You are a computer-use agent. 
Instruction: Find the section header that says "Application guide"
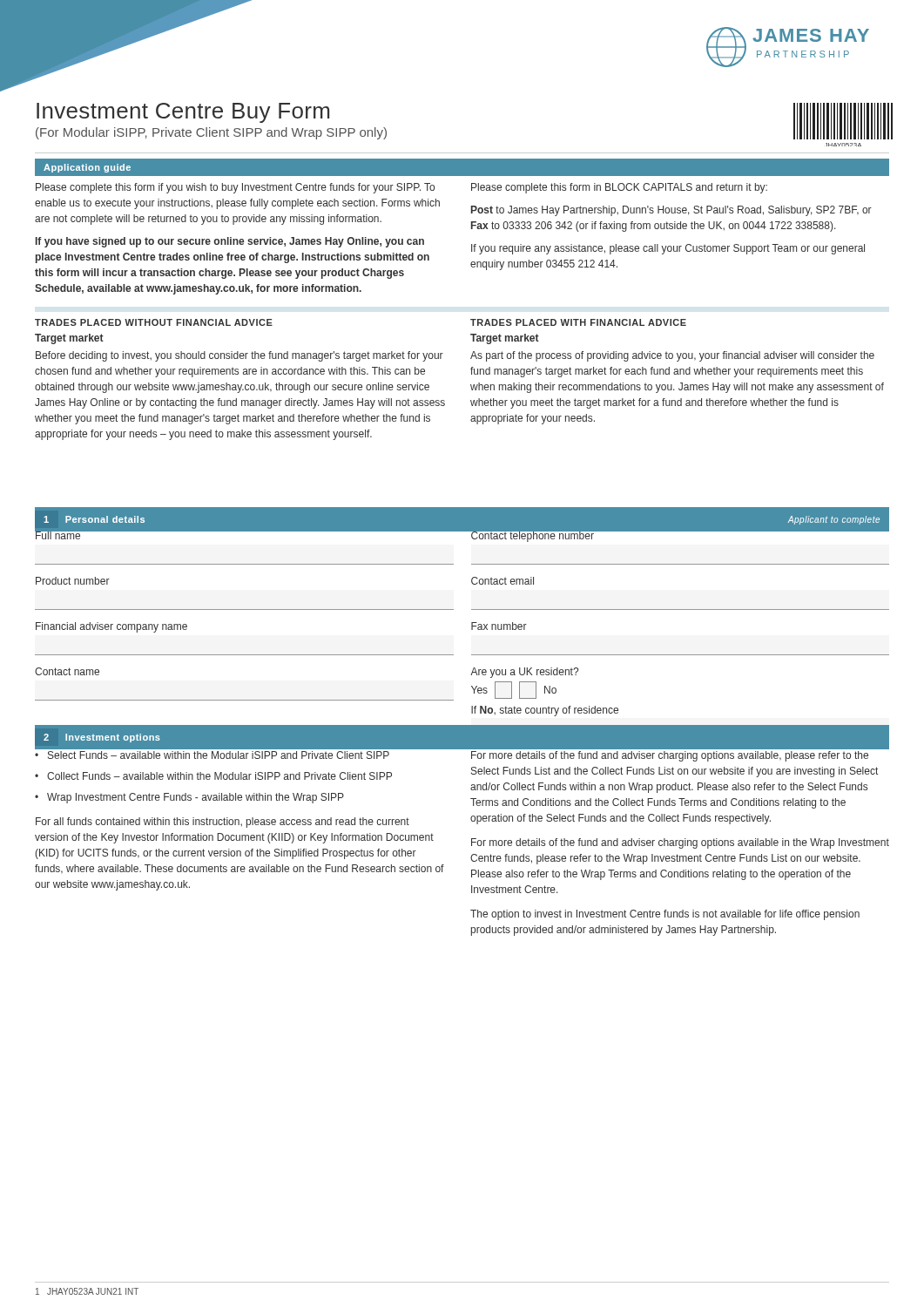pyautogui.click(x=462, y=167)
